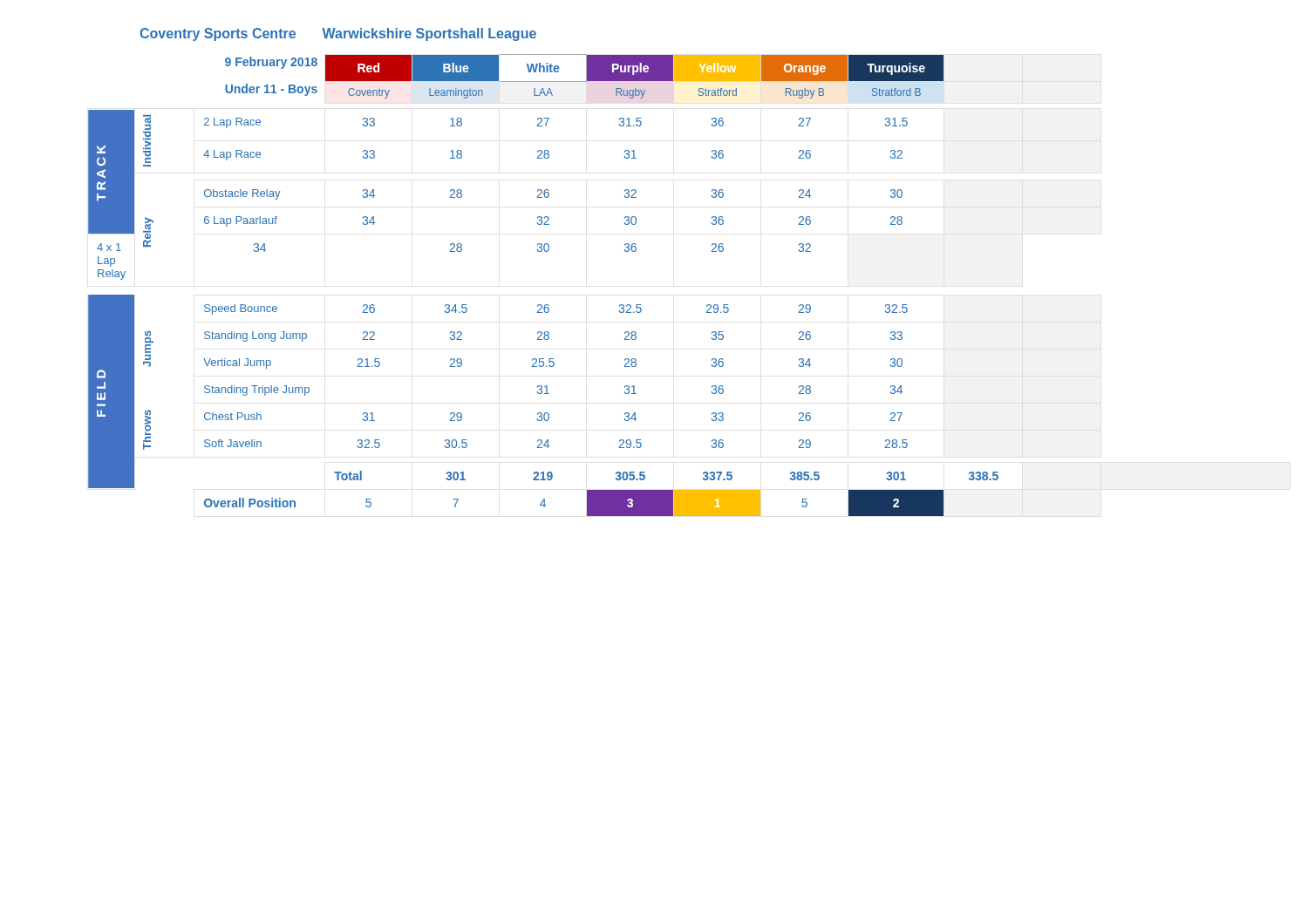
Task: Select the table that reads "9 February 2018"
Action: pyautogui.click(x=680, y=285)
